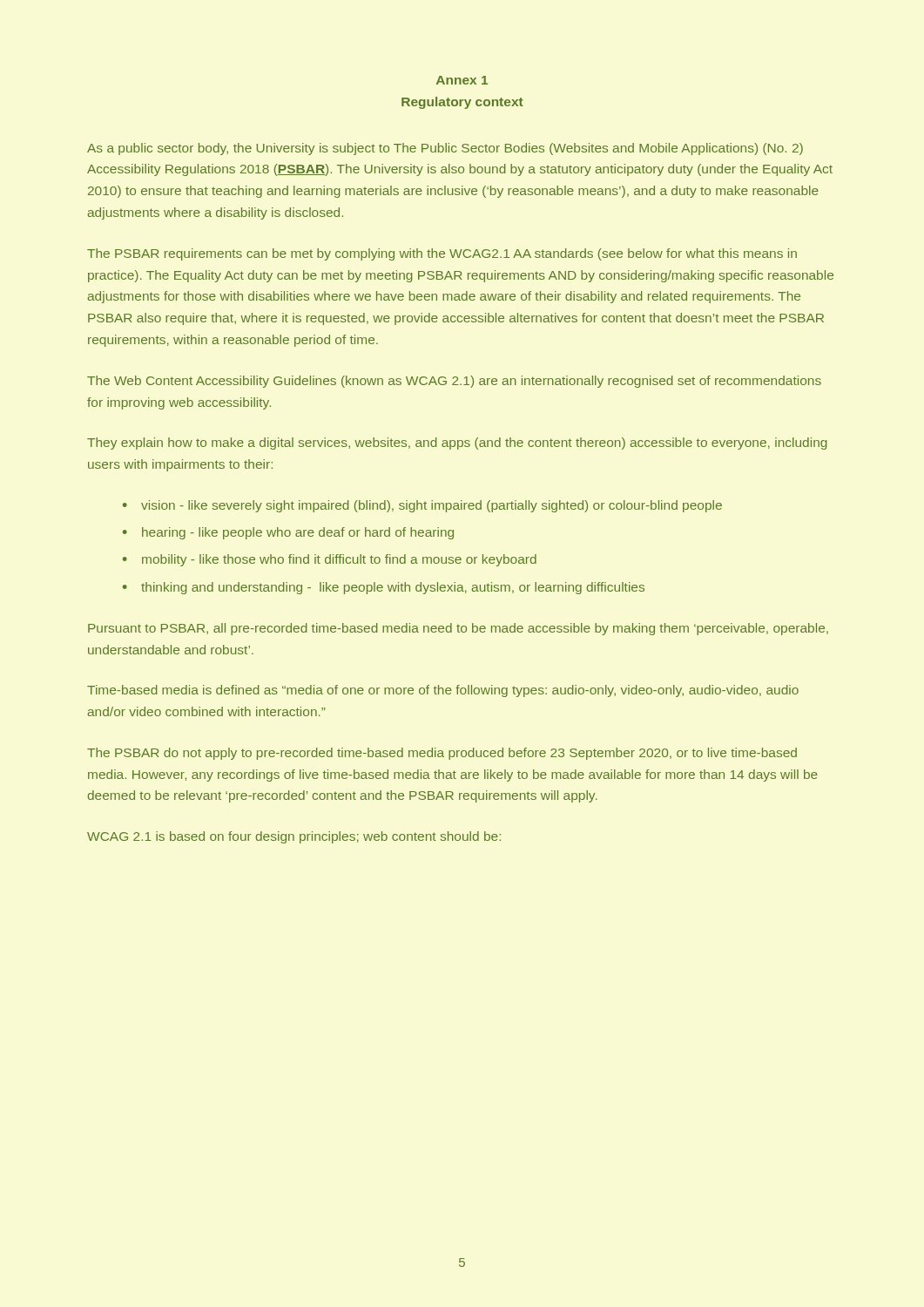Image resolution: width=924 pixels, height=1307 pixels.
Task: Select the list item with the text "• vision - like"
Action: tap(479, 506)
